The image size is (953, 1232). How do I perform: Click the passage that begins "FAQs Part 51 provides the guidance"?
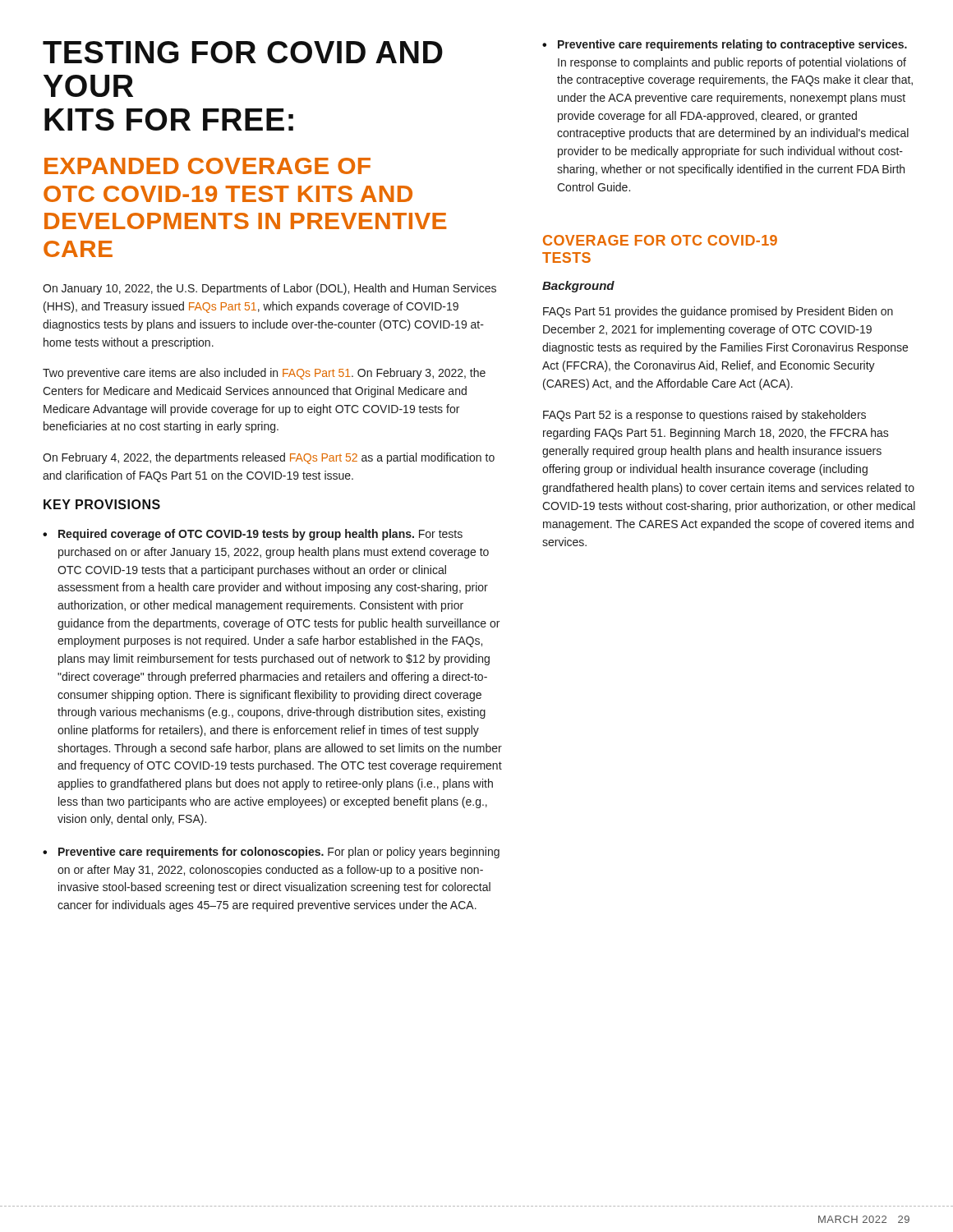tap(729, 347)
